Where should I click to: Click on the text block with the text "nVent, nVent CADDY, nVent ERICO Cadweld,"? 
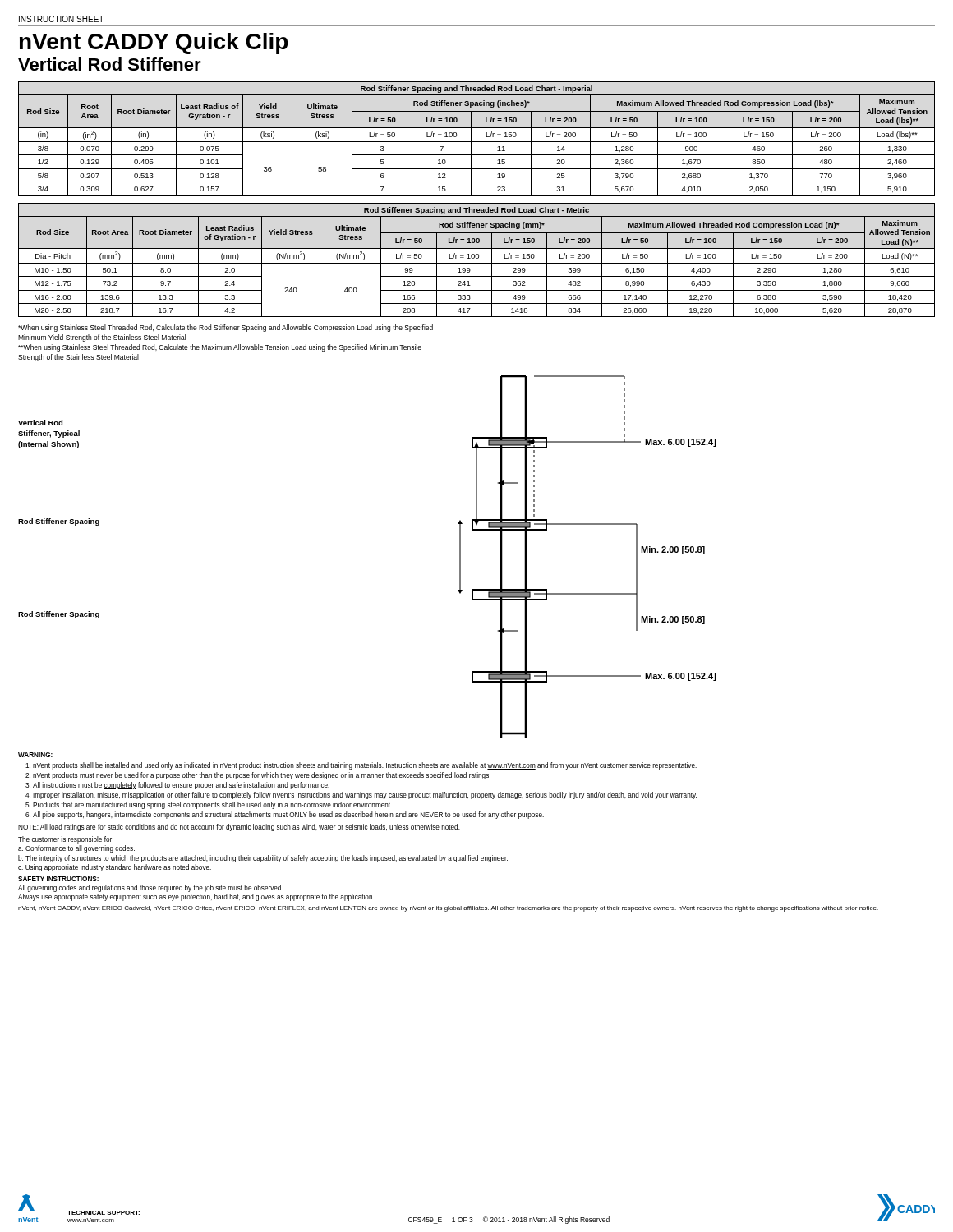point(448,908)
